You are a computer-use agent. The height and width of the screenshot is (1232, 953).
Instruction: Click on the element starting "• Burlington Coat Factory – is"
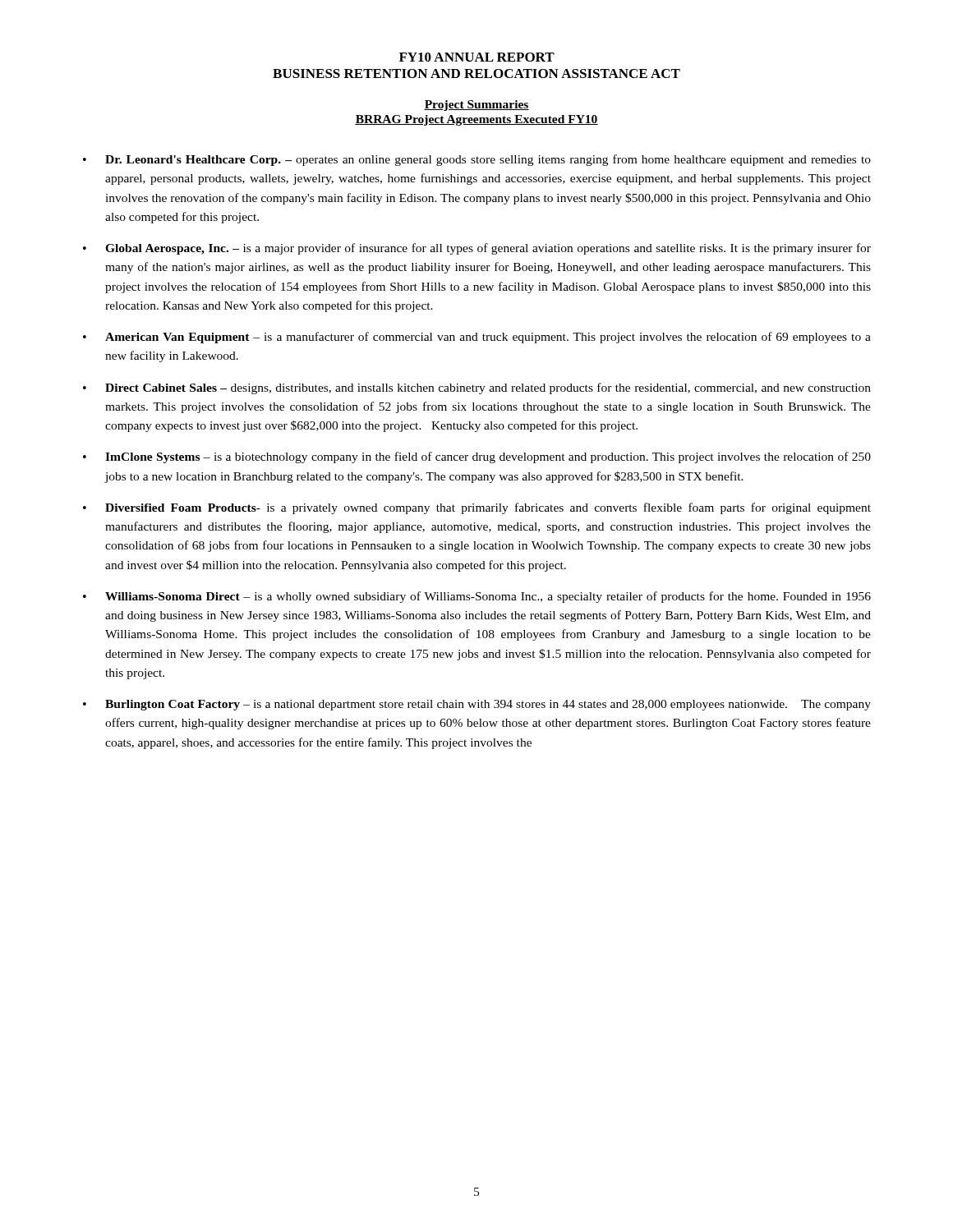point(476,723)
